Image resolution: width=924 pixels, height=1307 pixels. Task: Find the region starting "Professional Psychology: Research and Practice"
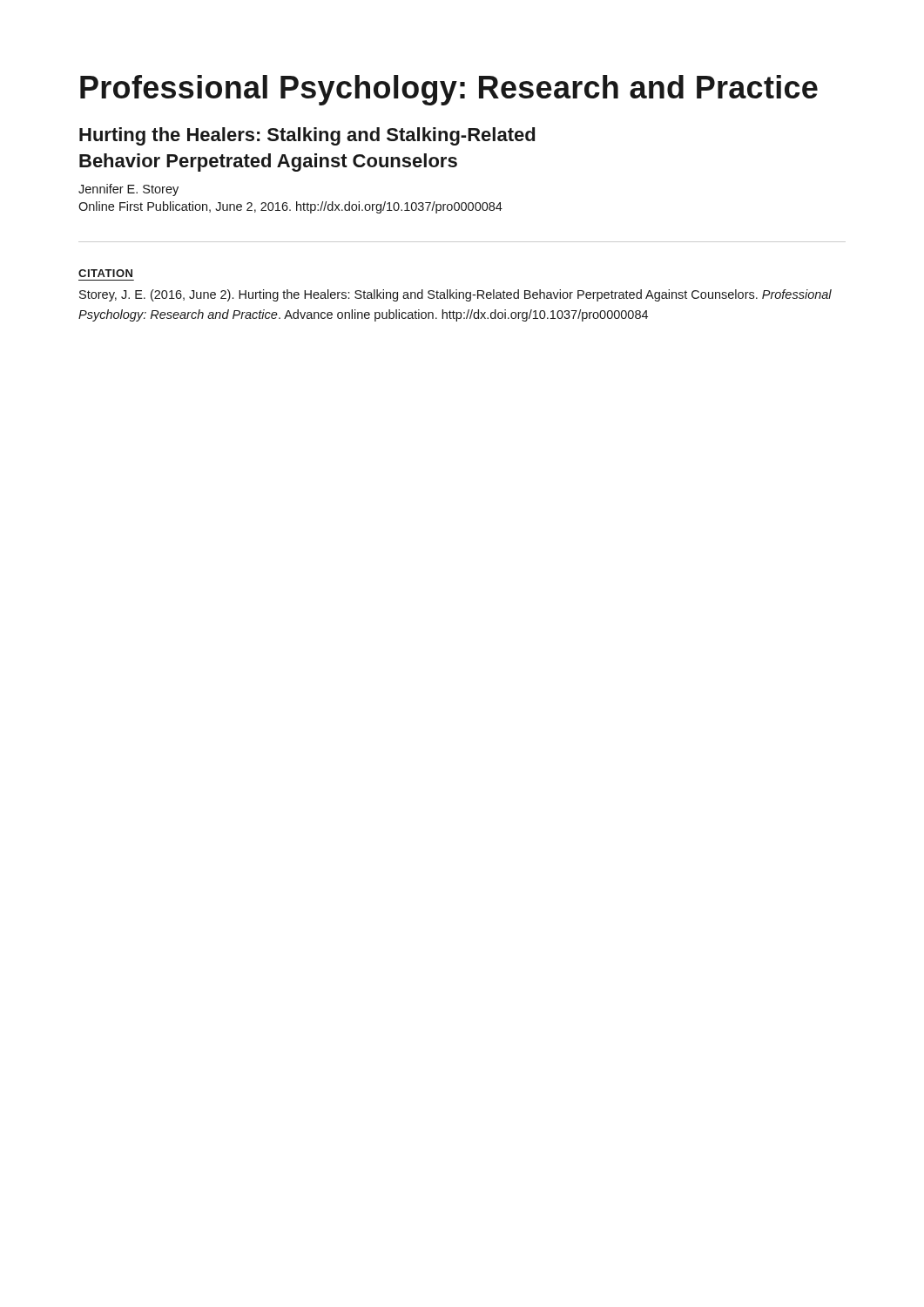pyautogui.click(x=462, y=88)
